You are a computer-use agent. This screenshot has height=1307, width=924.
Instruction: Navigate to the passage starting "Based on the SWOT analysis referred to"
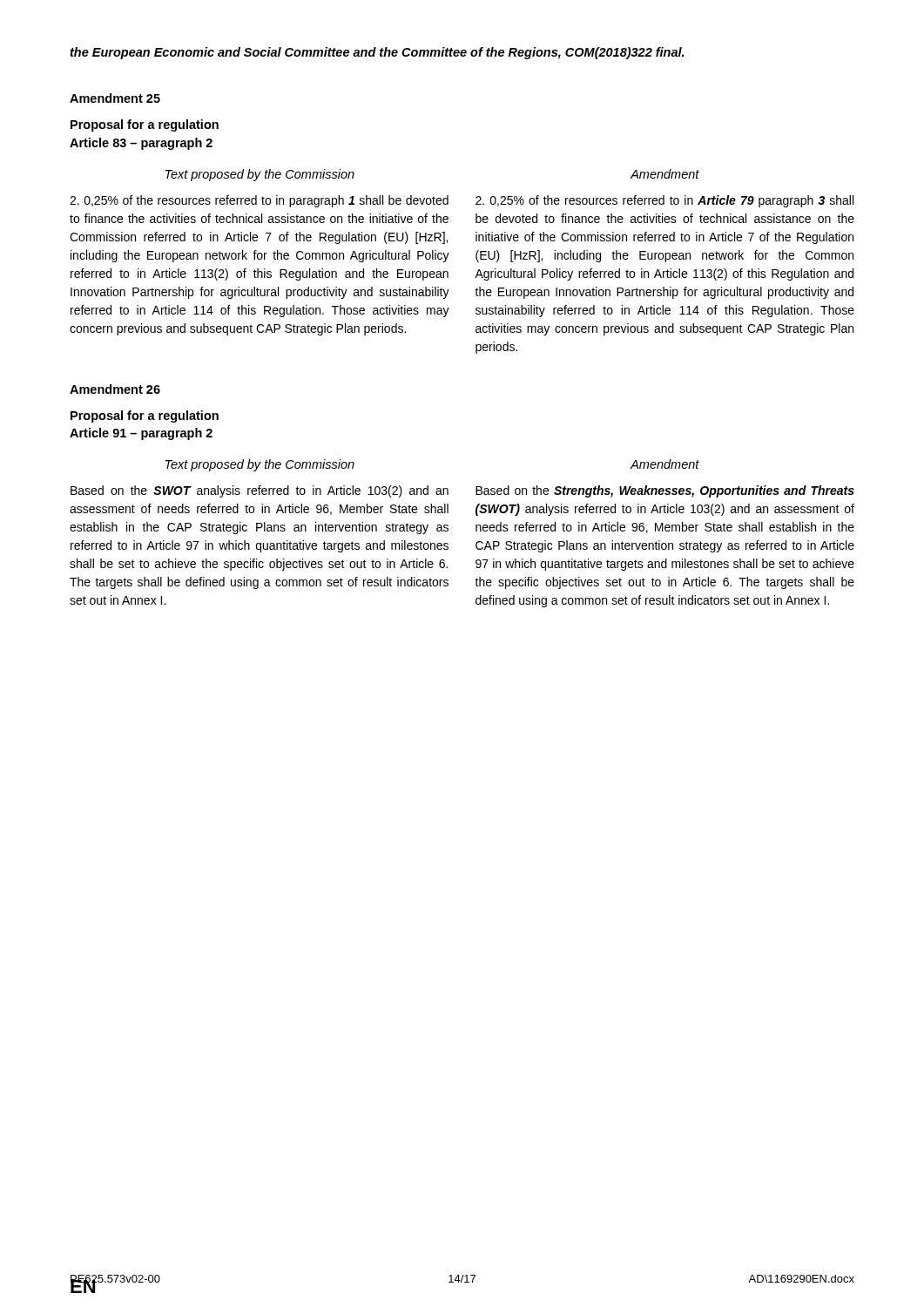coord(259,546)
